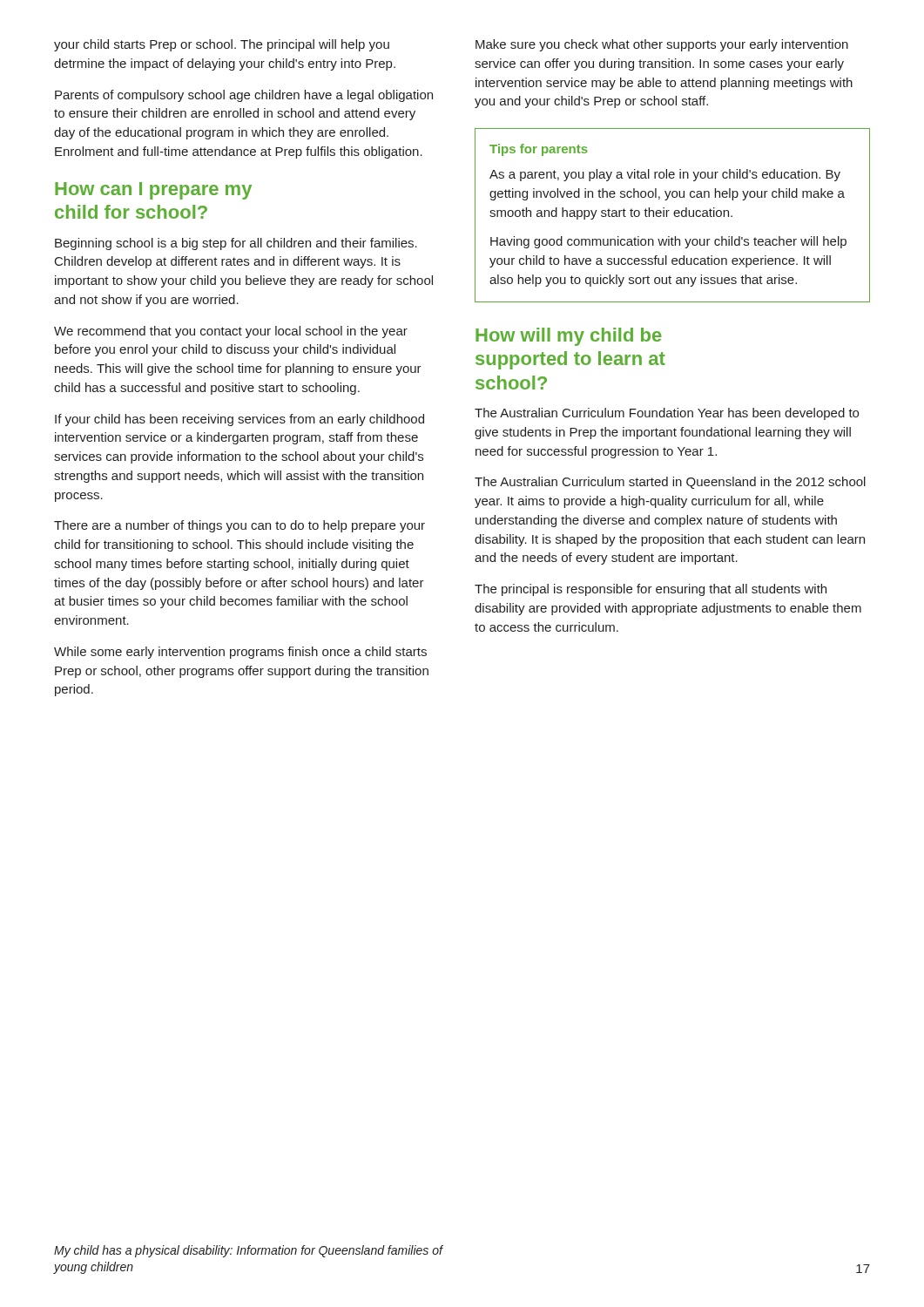Find the block on this page that starts "If your child has been receiving services"
924x1307 pixels.
240,456
